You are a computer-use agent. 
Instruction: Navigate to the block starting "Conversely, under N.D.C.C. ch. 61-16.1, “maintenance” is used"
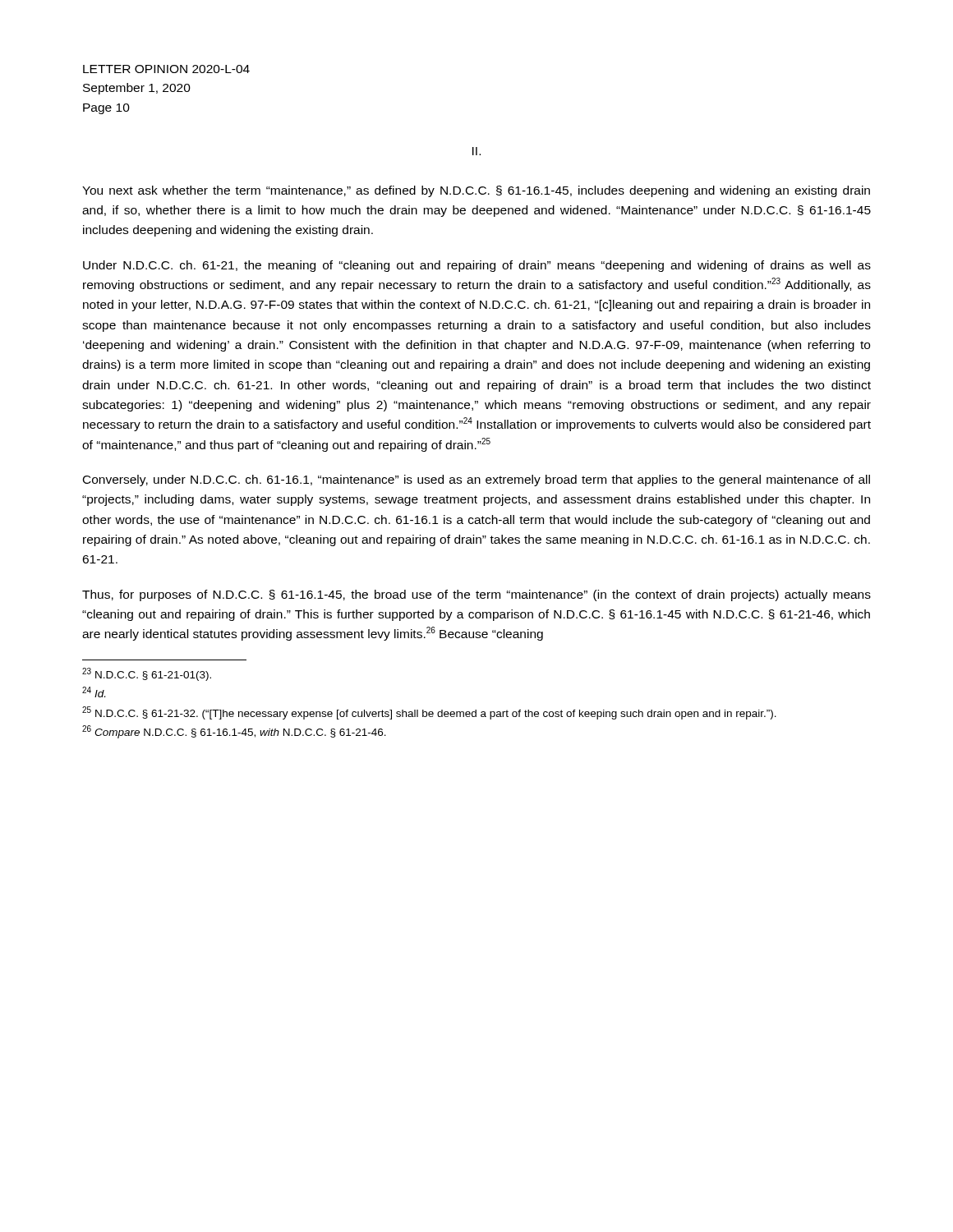pyautogui.click(x=476, y=519)
